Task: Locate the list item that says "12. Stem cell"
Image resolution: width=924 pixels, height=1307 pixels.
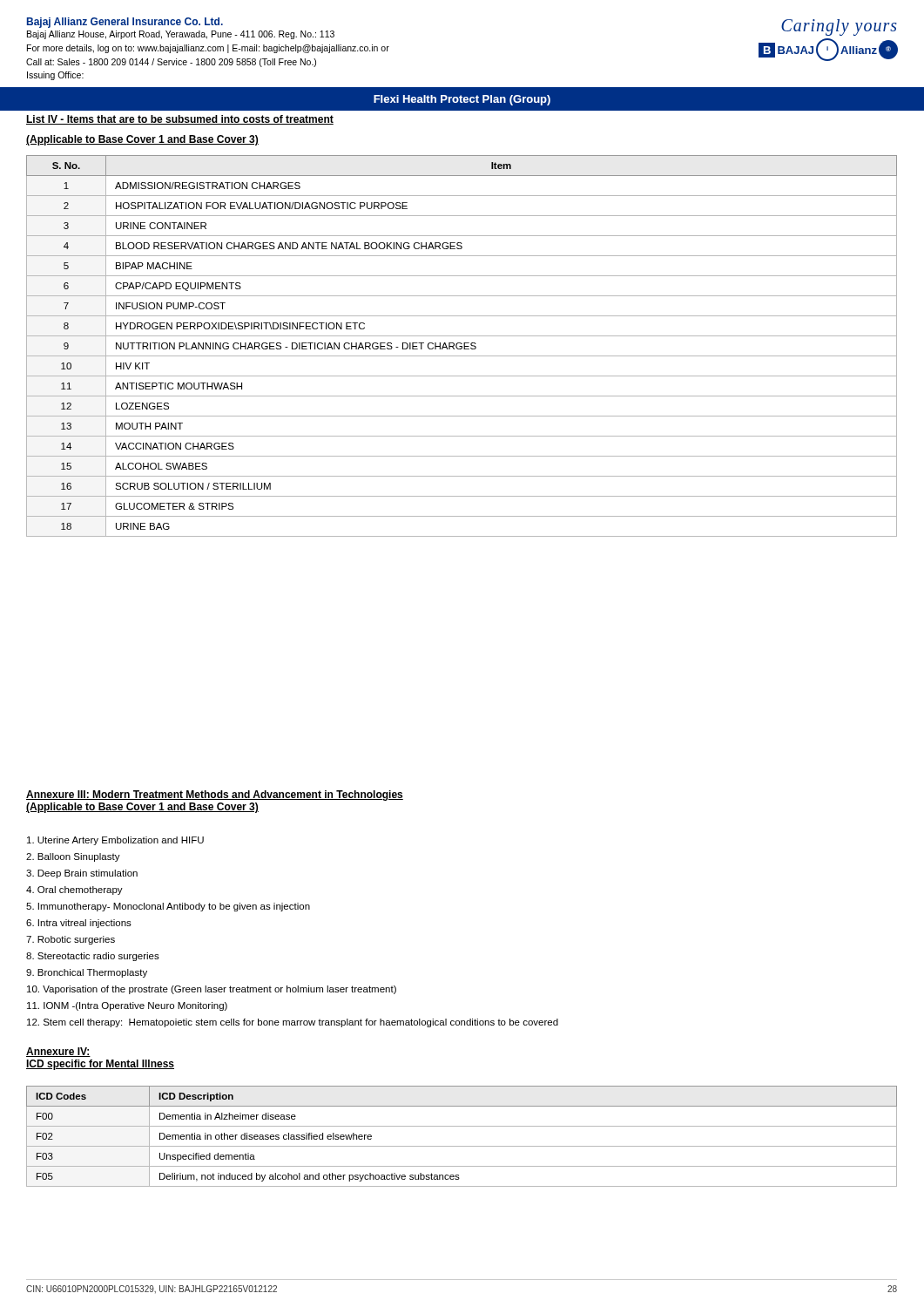Action: coord(292,1022)
